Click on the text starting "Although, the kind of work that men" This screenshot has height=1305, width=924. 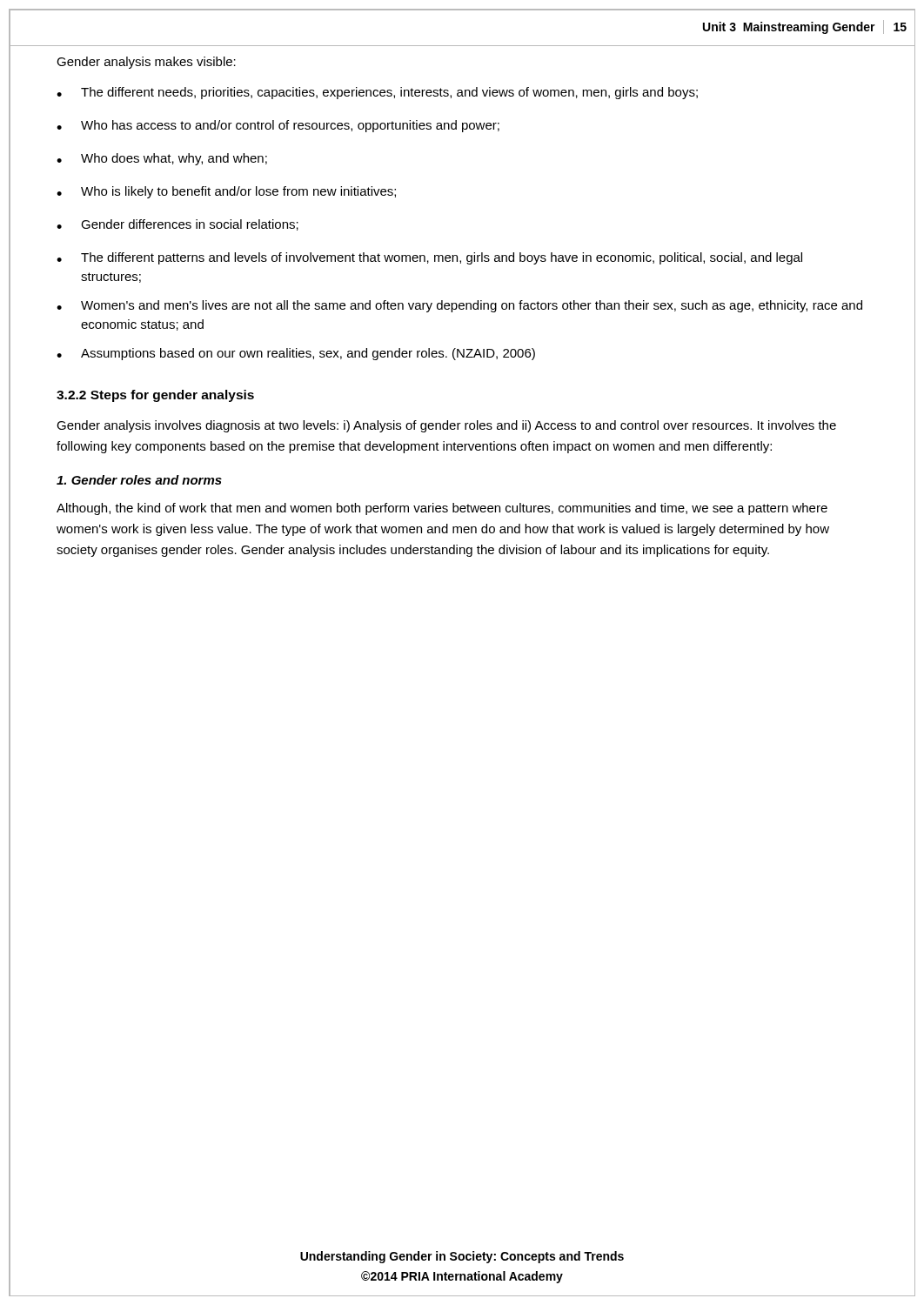[x=443, y=528]
